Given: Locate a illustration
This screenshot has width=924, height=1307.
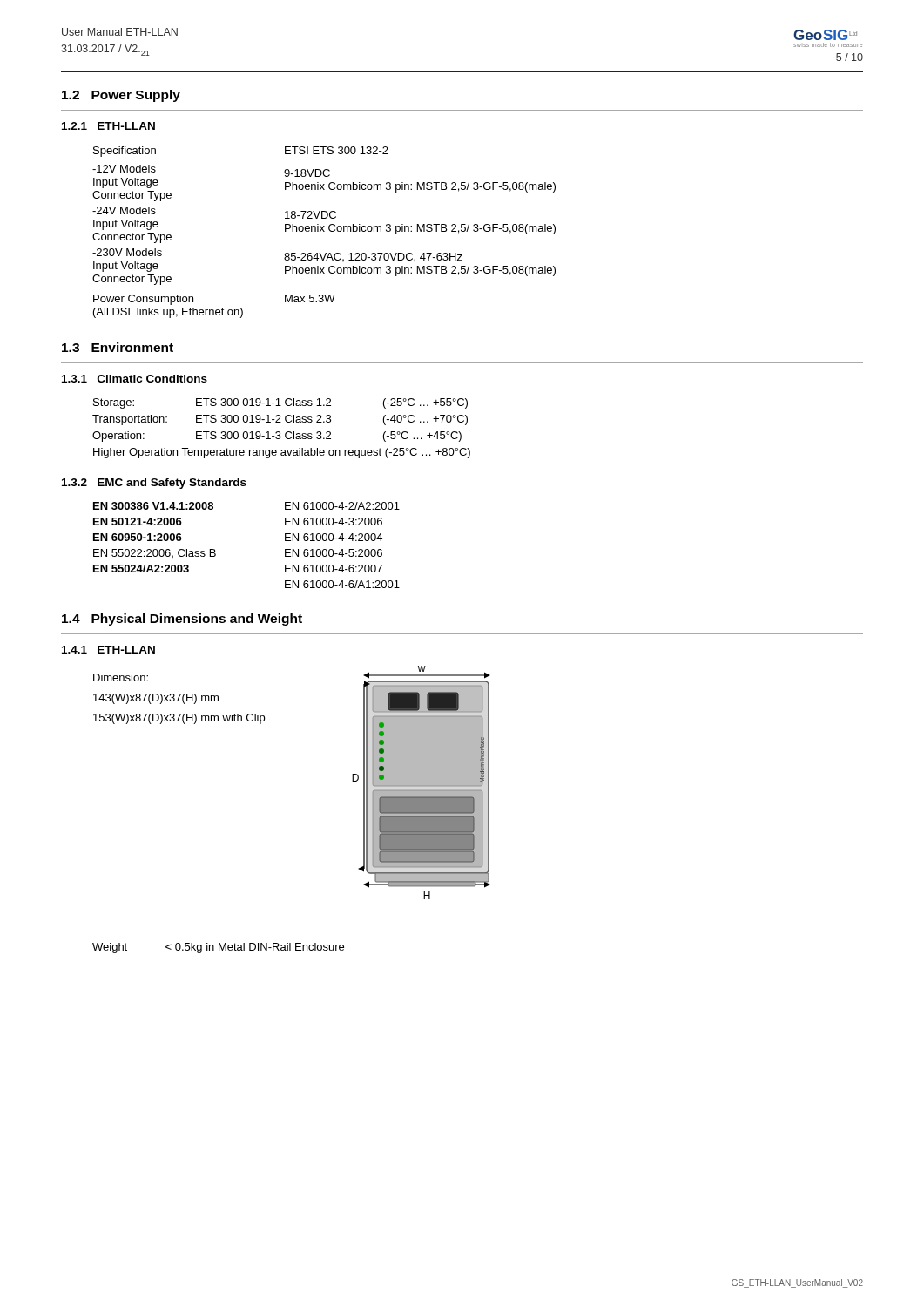Looking at the screenshot, I should [432, 795].
